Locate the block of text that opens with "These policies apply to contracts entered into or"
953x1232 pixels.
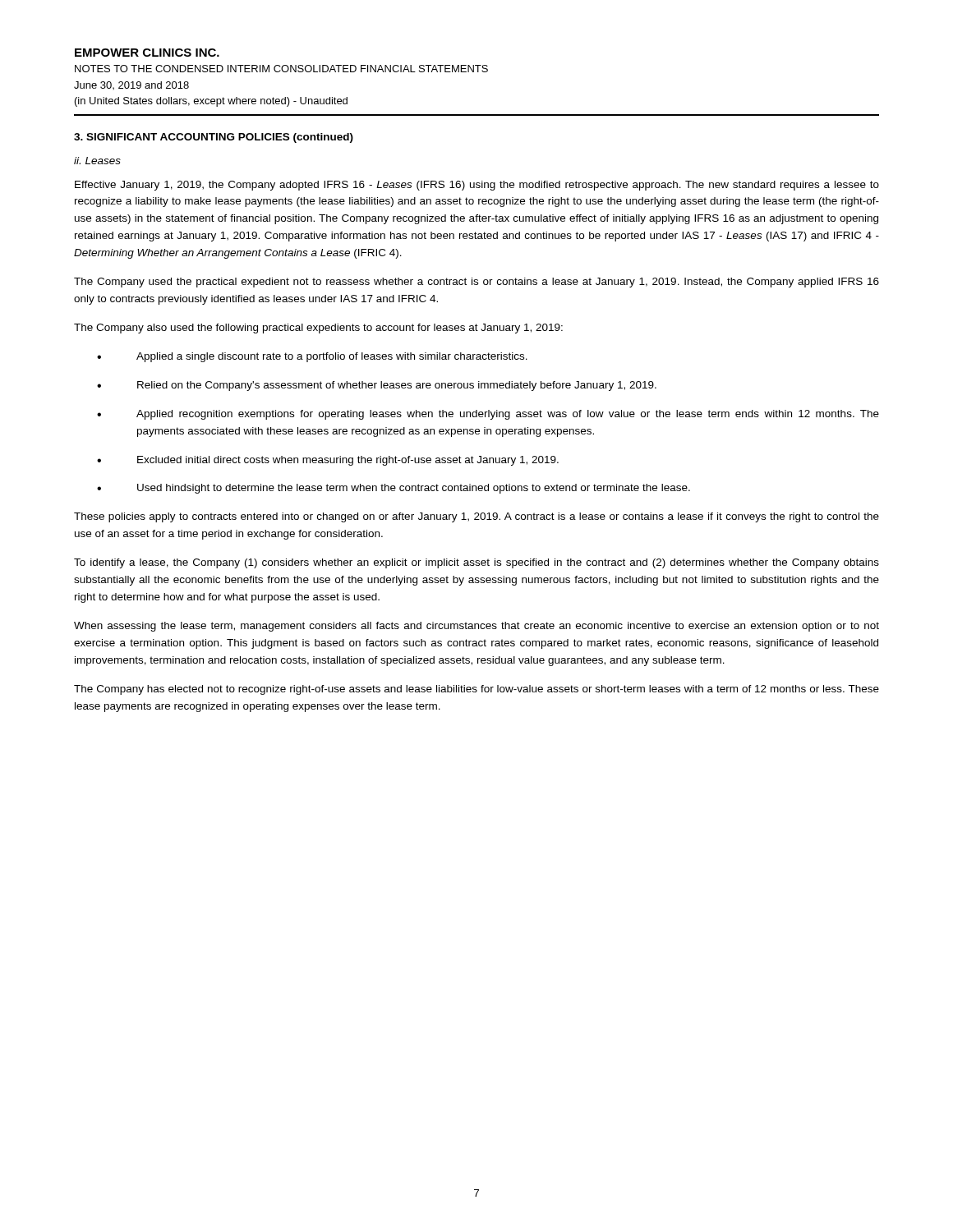[x=476, y=526]
